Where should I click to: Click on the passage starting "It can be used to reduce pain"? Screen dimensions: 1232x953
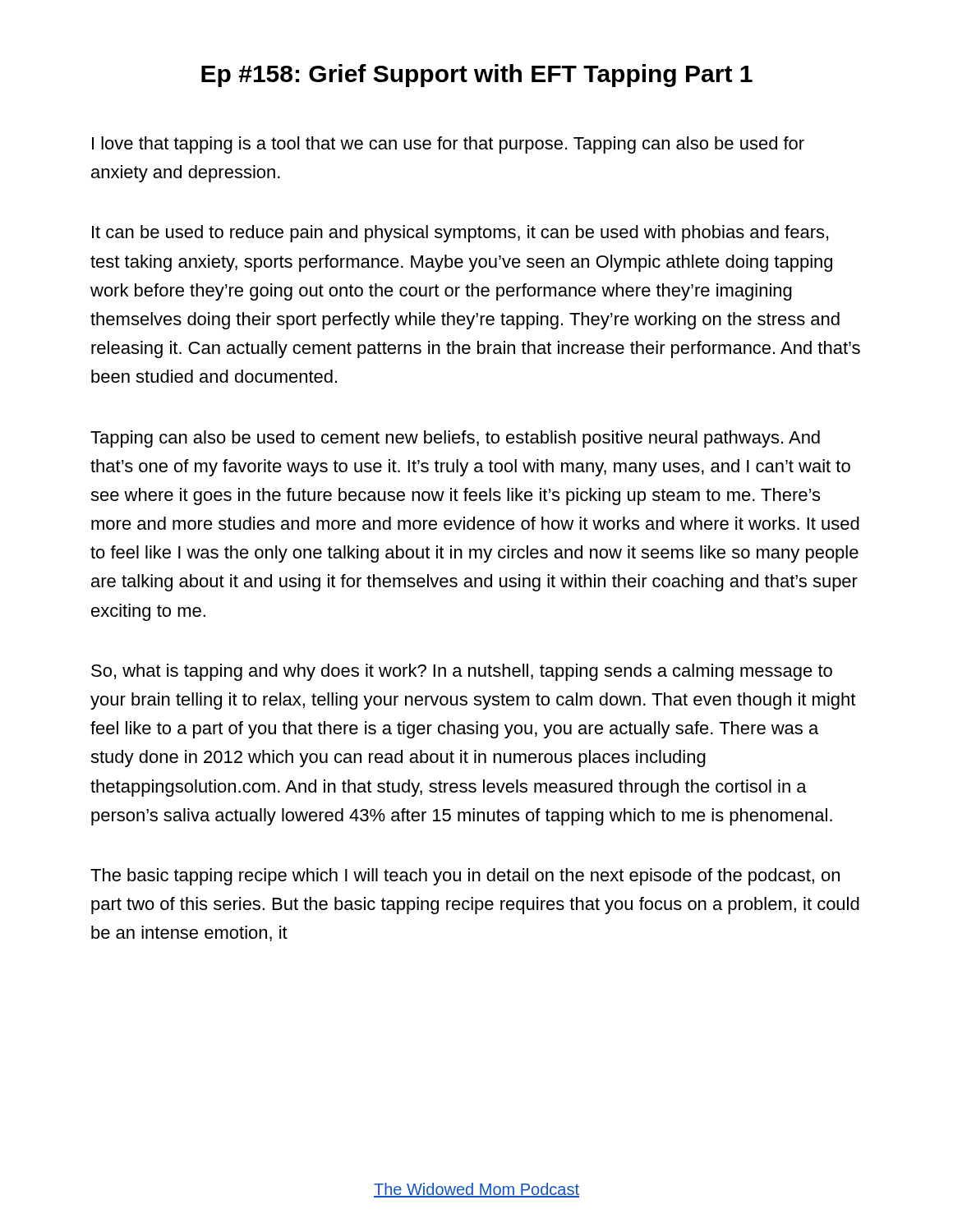[x=475, y=305]
